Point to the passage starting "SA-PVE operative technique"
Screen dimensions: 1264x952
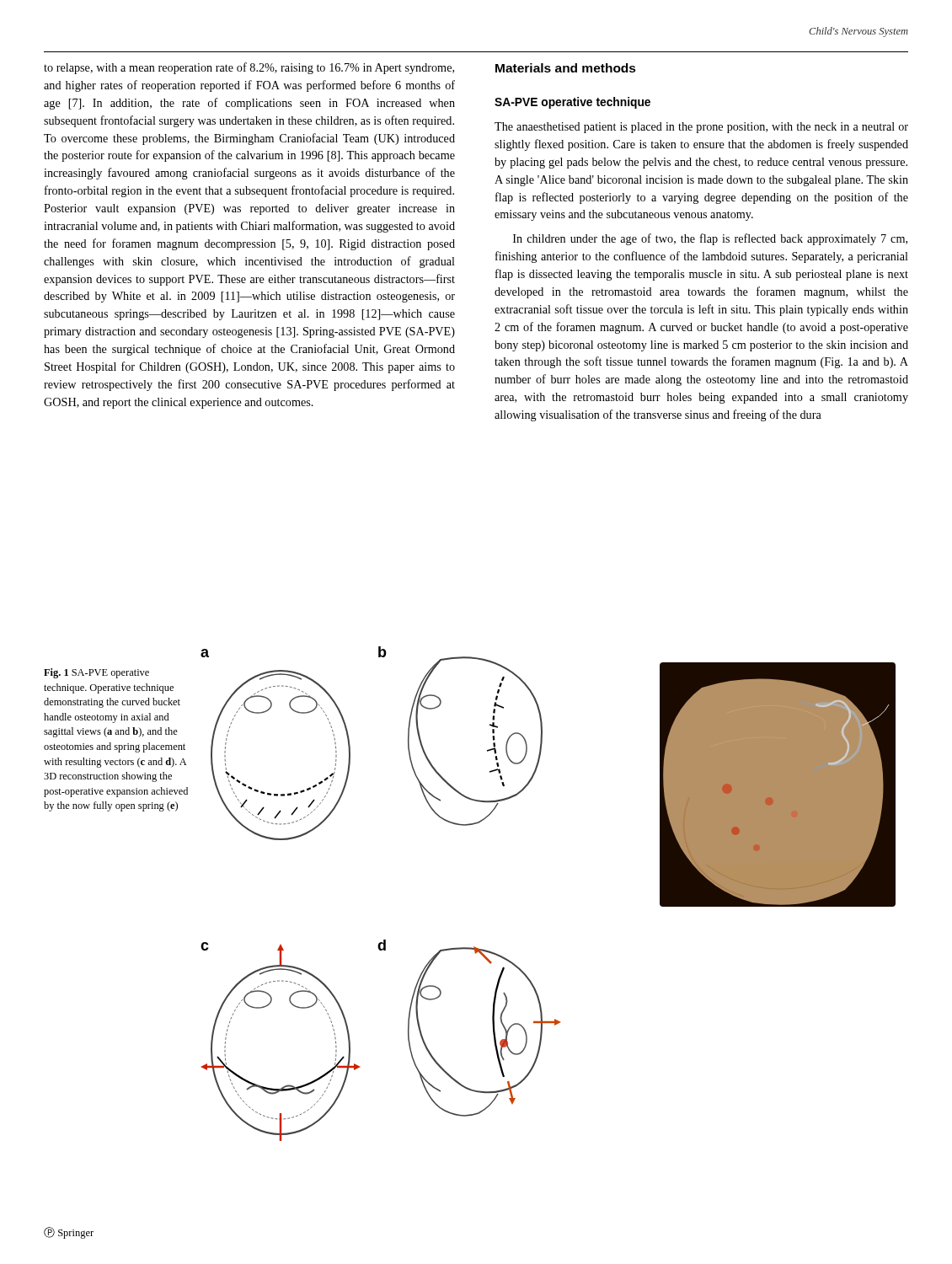click(573, 102)
